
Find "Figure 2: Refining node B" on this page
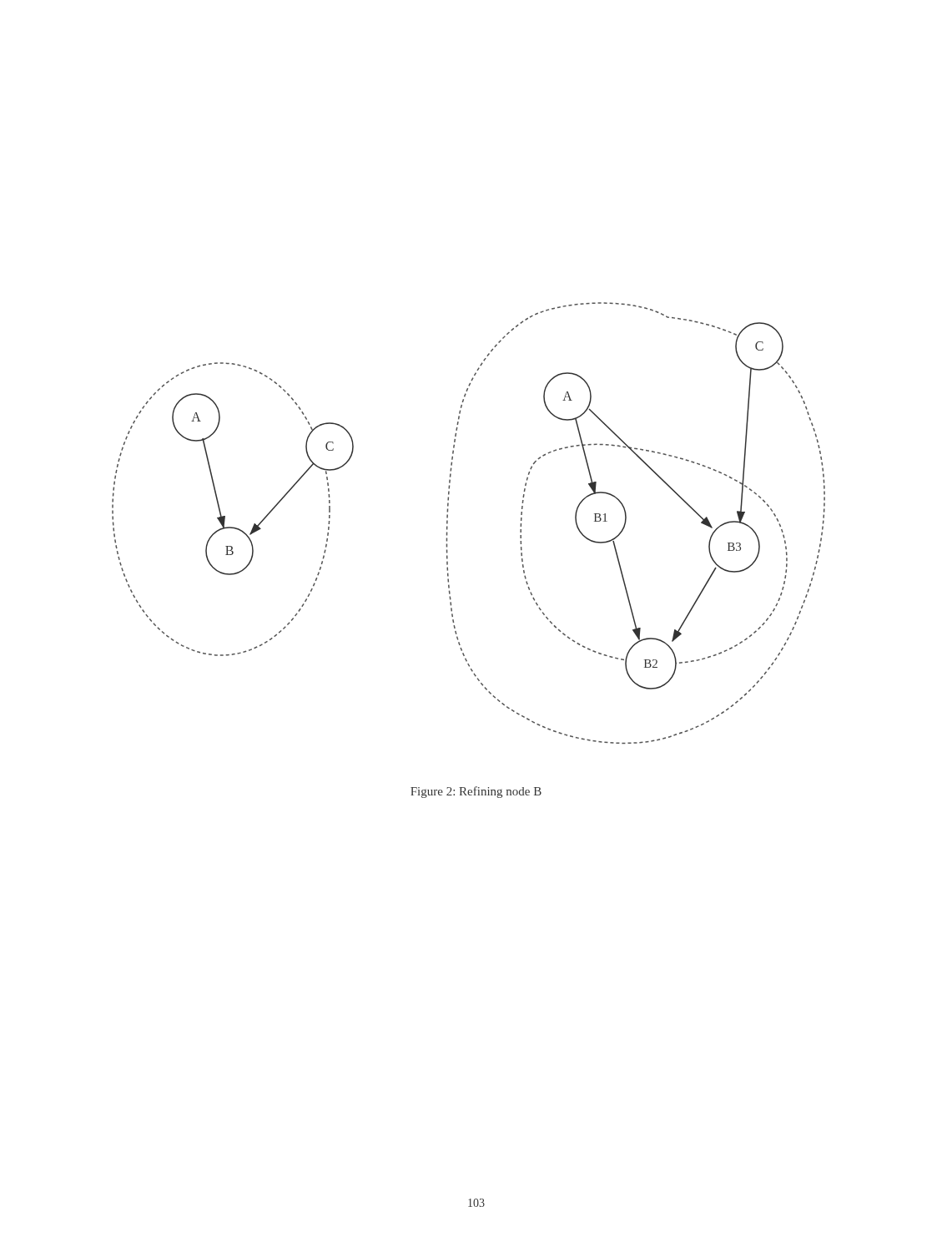click(476, 791)
